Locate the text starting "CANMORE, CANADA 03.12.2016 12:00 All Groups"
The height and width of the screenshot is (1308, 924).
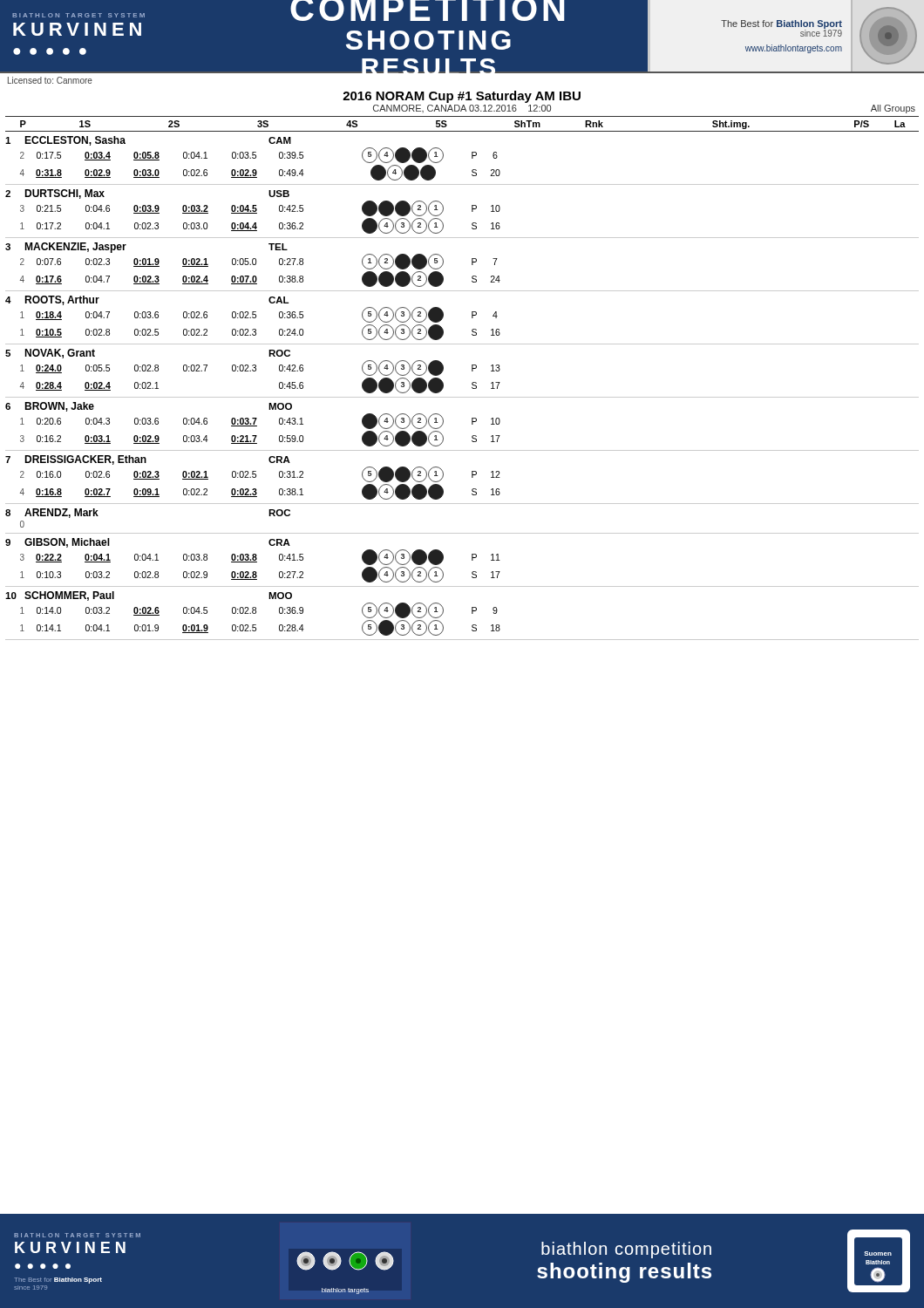click(644, 108)
